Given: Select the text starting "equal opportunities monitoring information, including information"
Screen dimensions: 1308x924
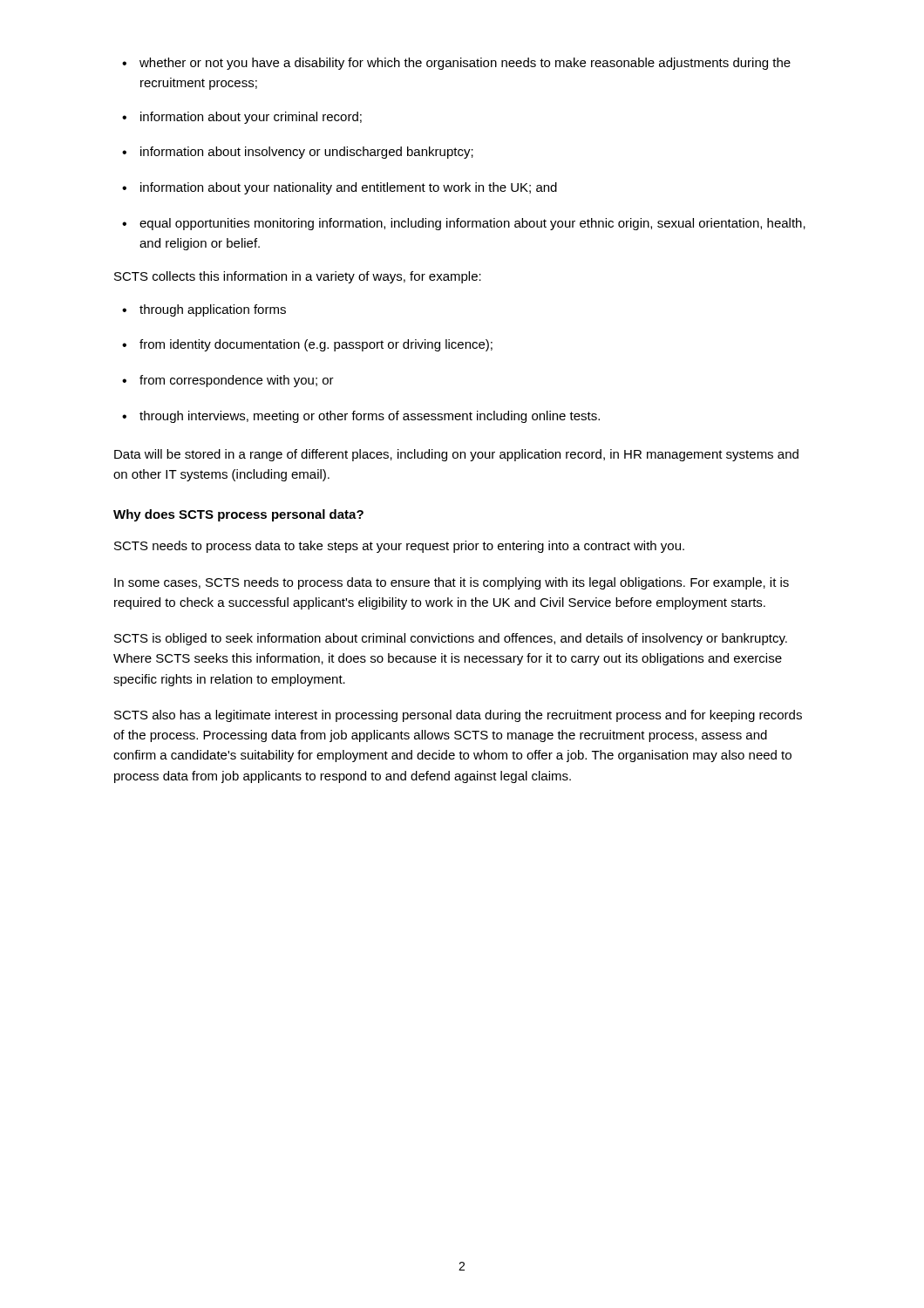Looking at the screenshot, I should (462, 233).
